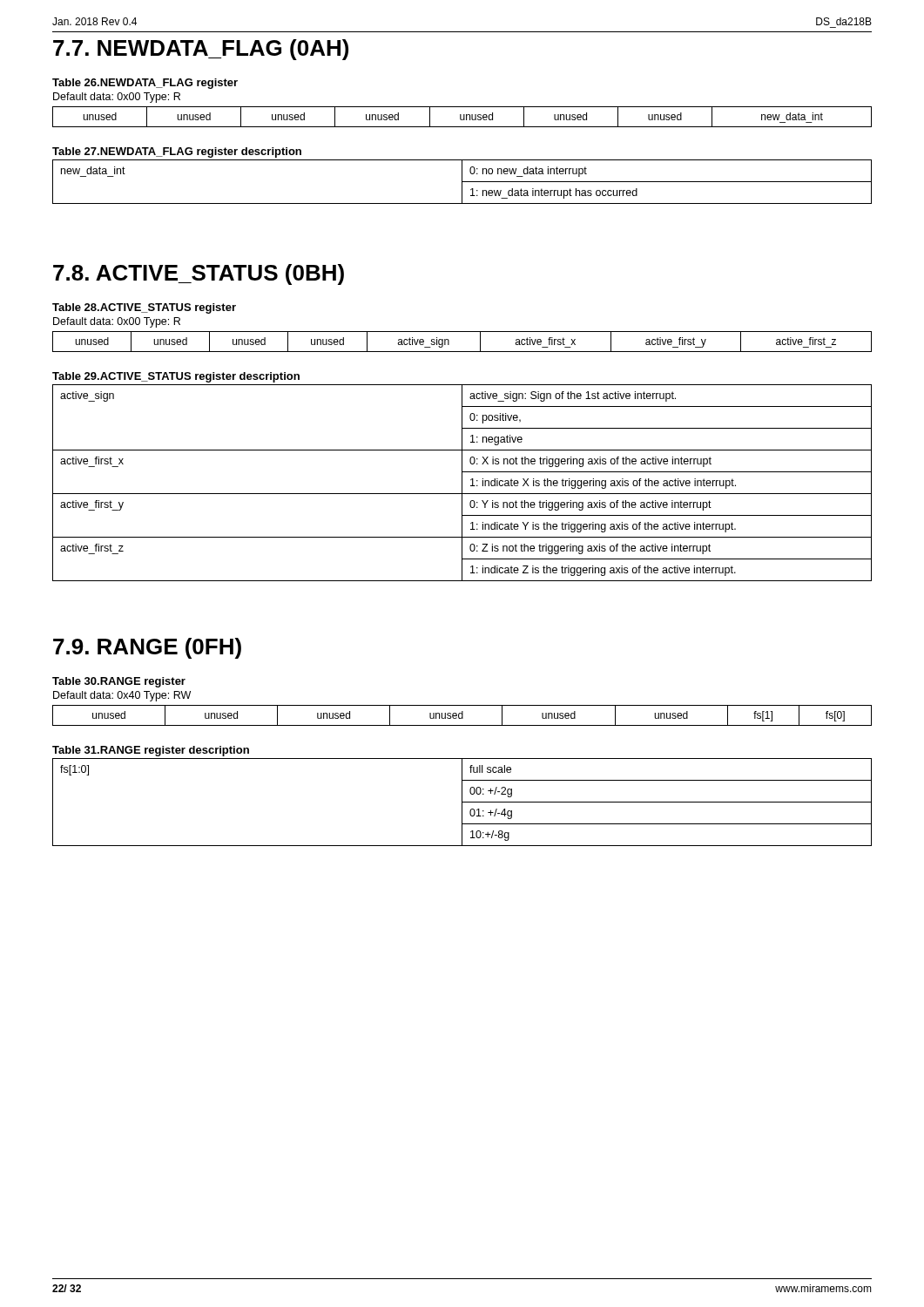Point to "Table 26.NEWDATA_FLAG register"
Viewport: 924px width, 1307px height.
click(145, 84)
